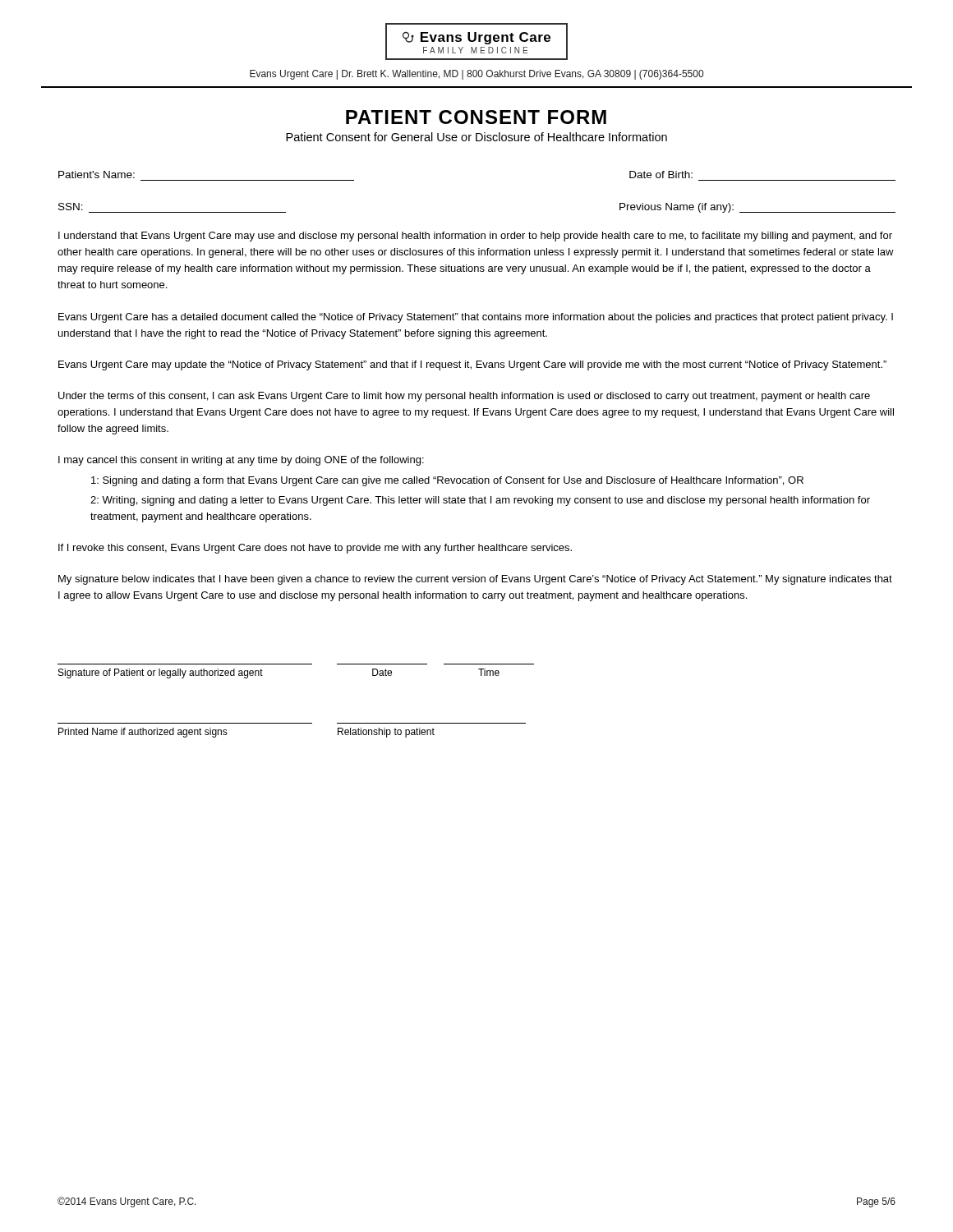
Task: Locate the text starting "I understand that Evans Urgent Care may use"
Action: [475, 260]
